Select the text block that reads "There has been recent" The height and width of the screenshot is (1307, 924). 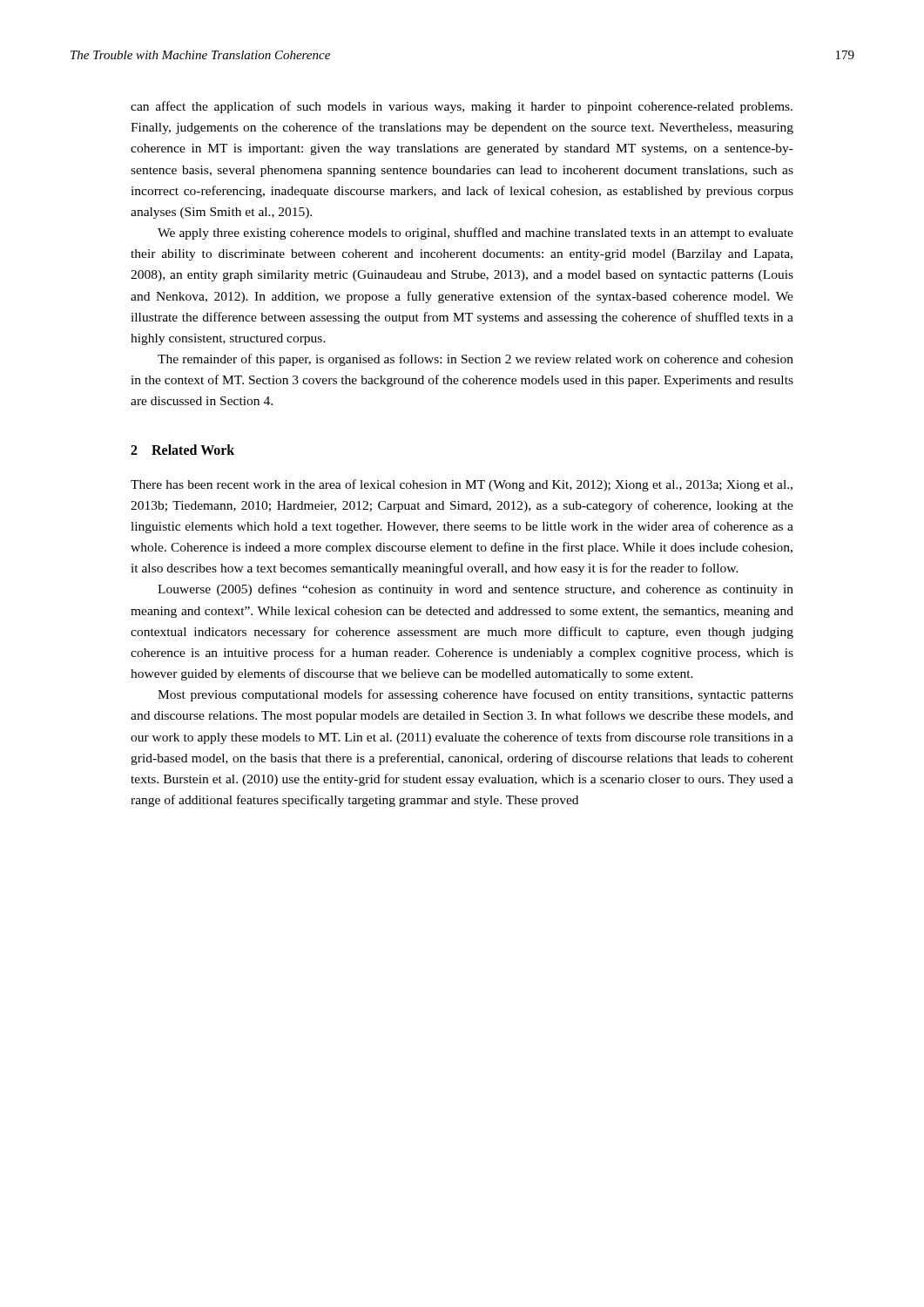pyautogui.click(x=462, y=526)
